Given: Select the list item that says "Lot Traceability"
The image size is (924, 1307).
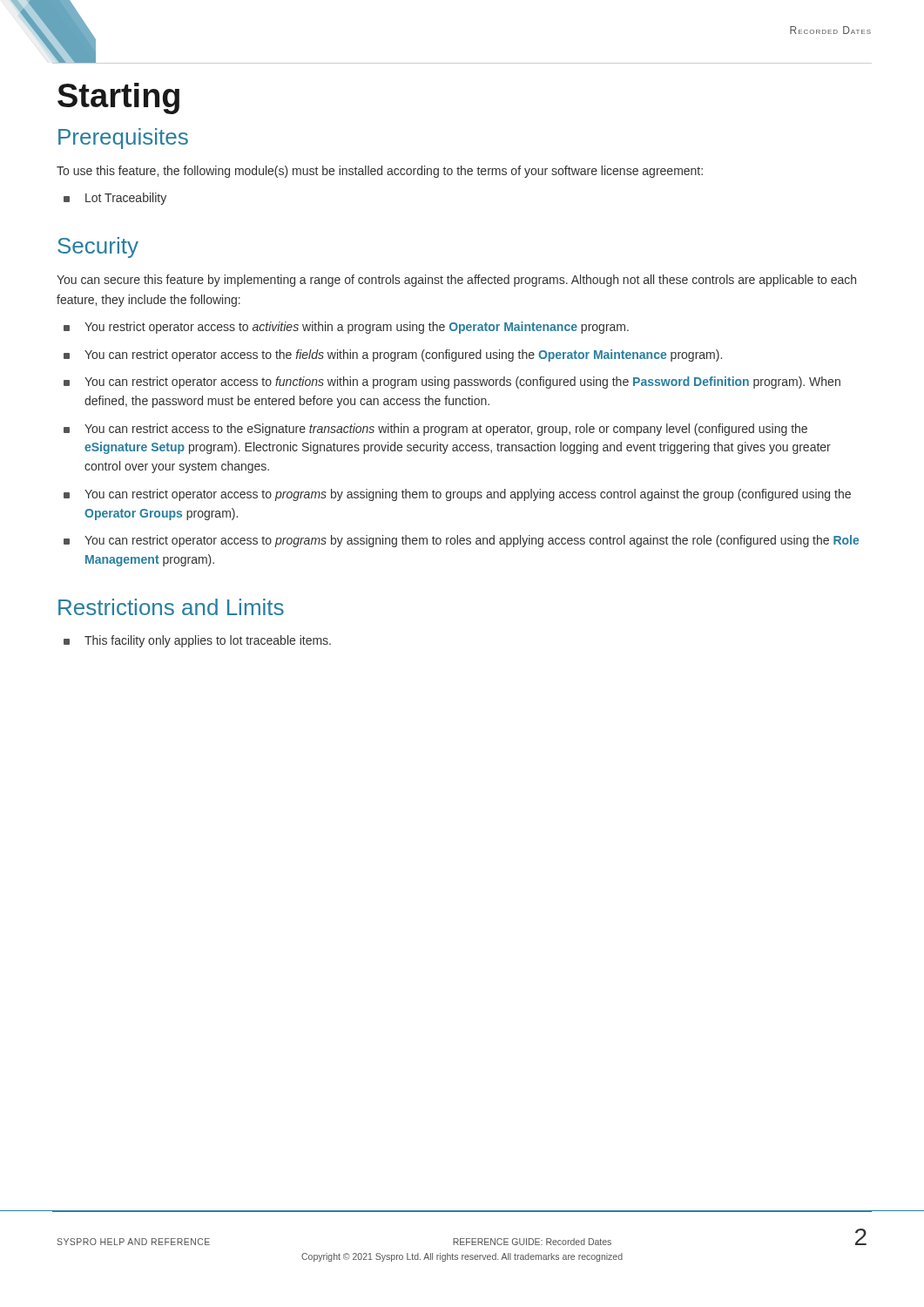Looking at the screenshot, I should coord(125,198).
